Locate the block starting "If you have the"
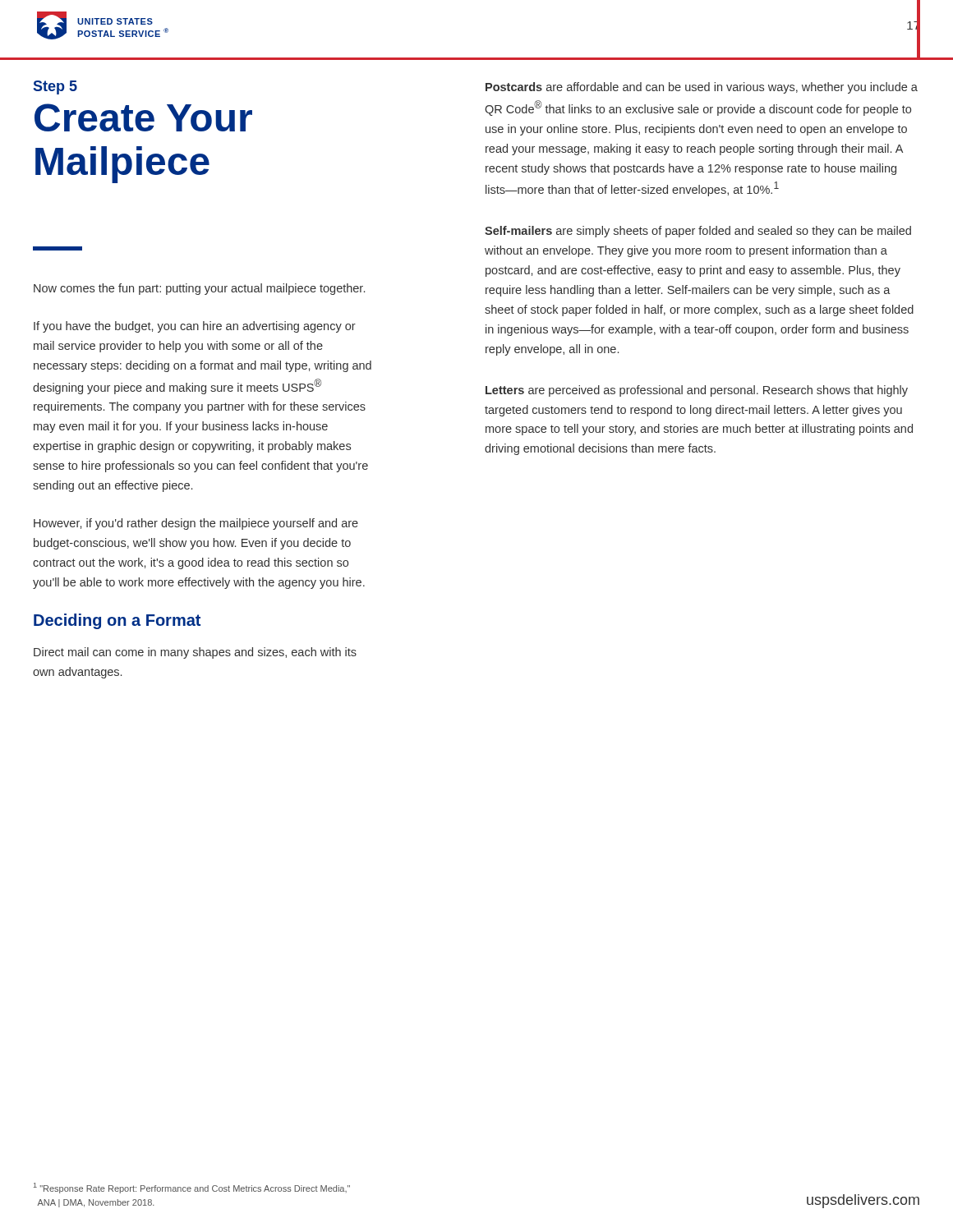 pyautogui.click(x=202, y=406)
